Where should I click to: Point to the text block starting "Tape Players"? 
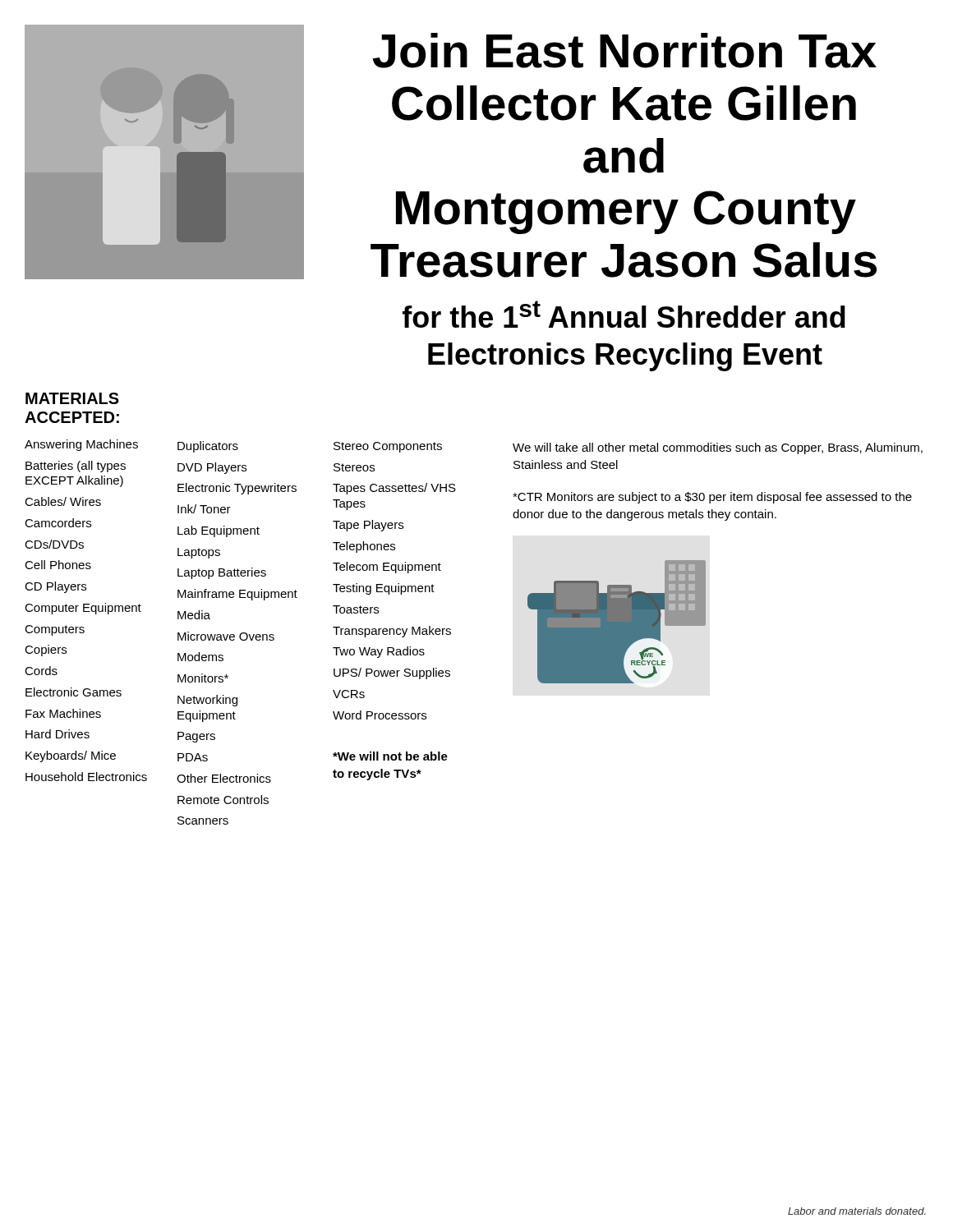pos(368,524)
